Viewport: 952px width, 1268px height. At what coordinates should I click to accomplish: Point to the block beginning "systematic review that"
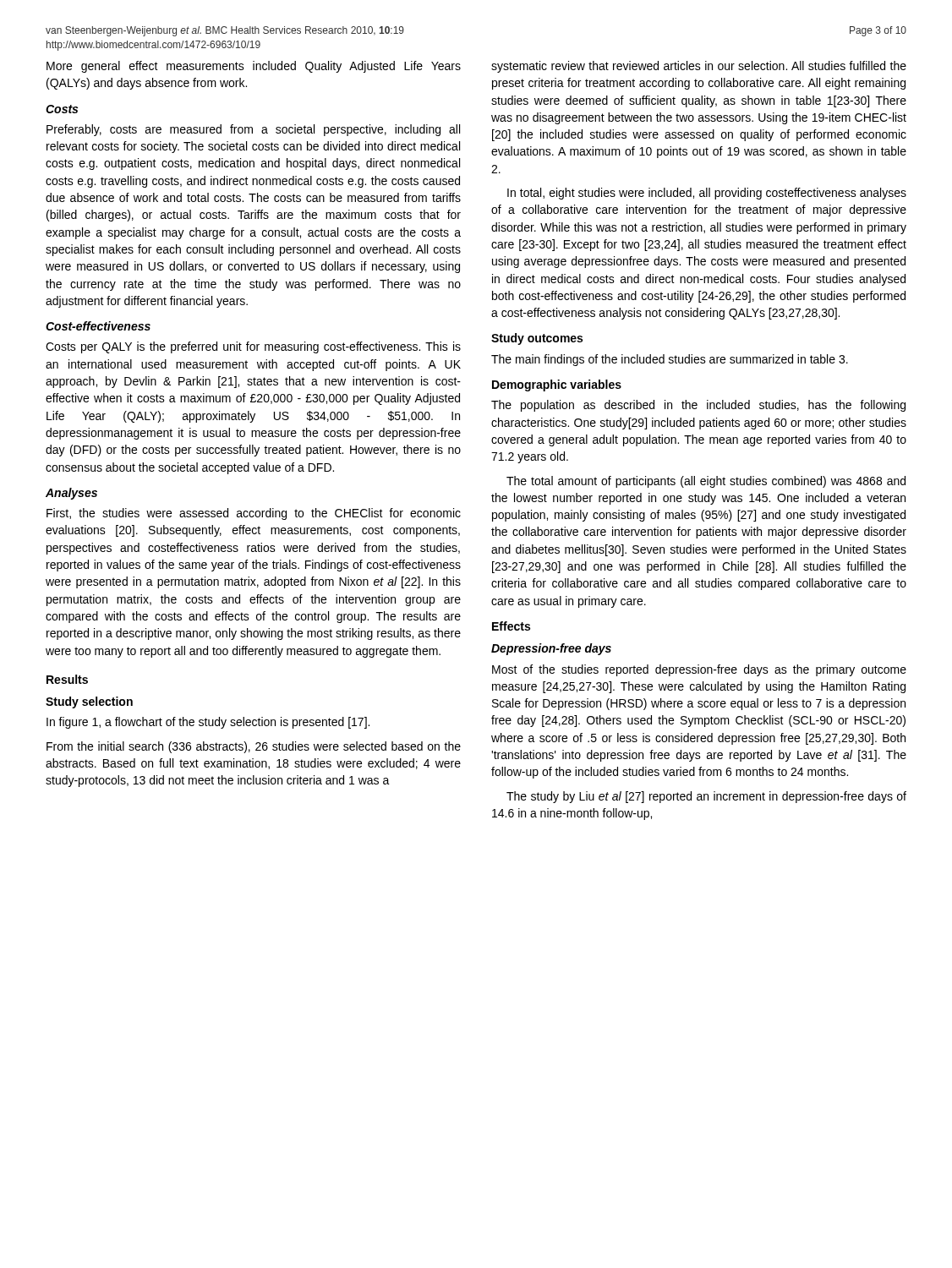click(699, 118)
